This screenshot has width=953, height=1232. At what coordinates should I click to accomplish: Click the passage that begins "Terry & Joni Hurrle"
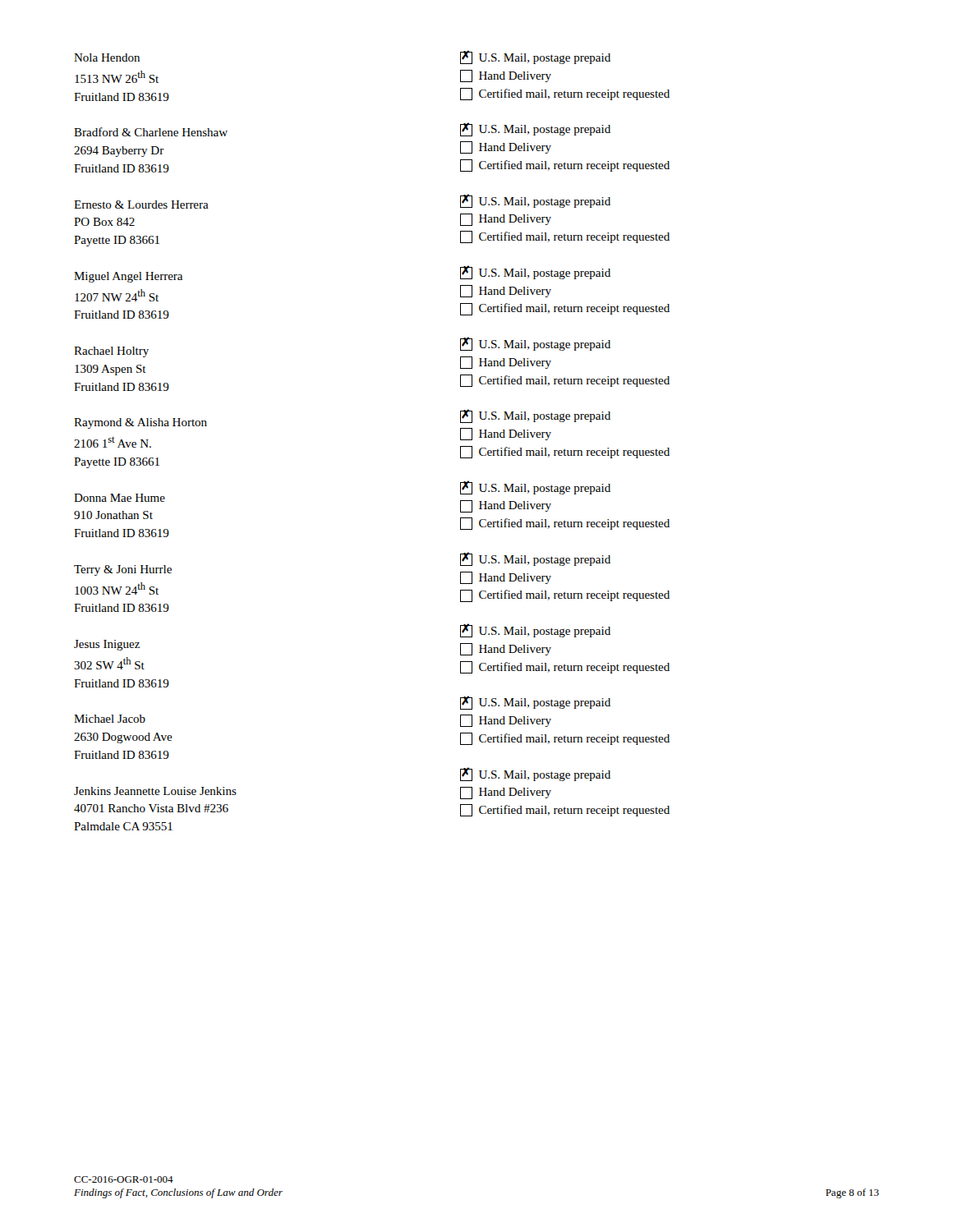click(x=138, y=585)
